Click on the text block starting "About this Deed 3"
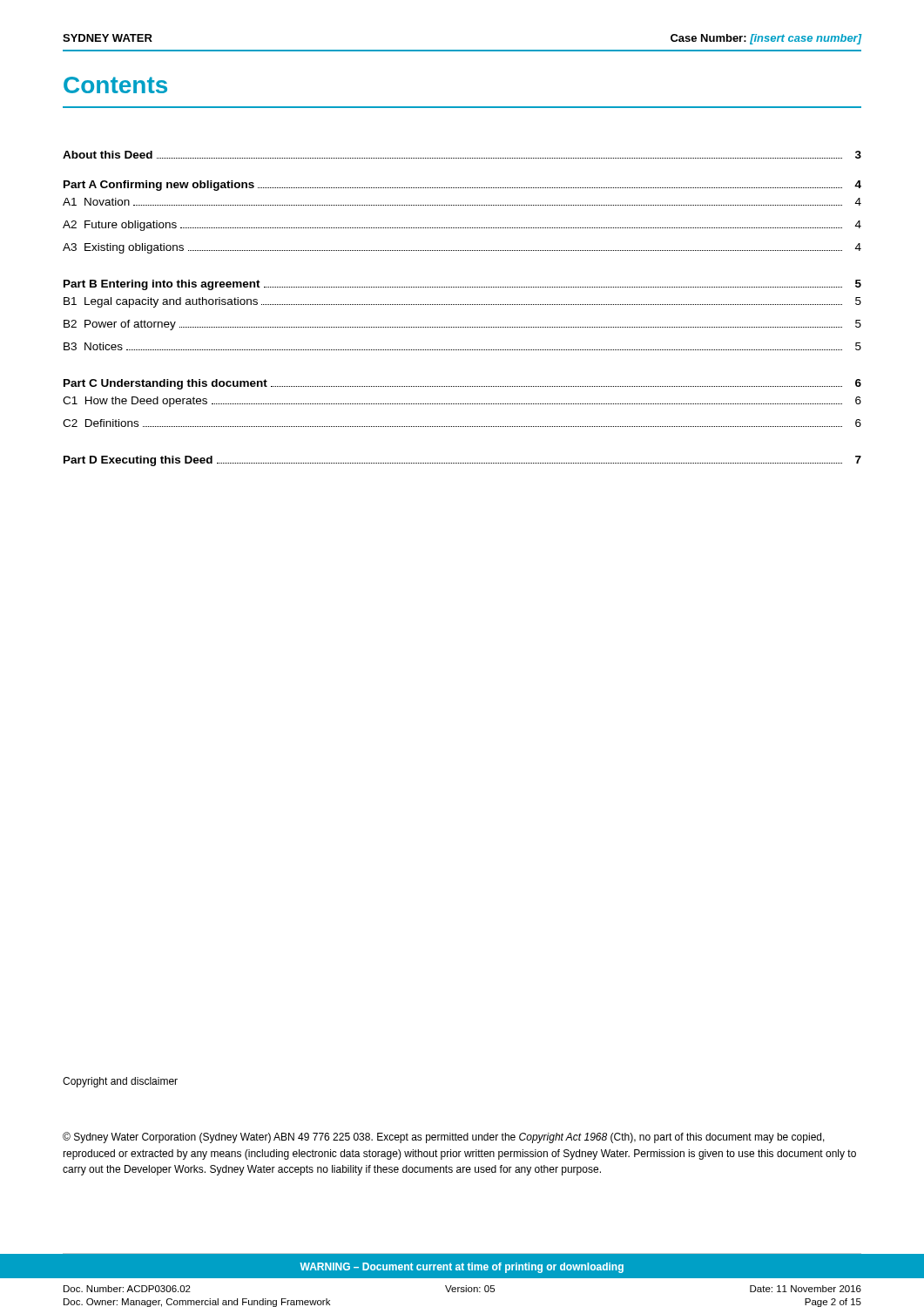Viewport: 924px width, 1307px height. coord(462,155)
